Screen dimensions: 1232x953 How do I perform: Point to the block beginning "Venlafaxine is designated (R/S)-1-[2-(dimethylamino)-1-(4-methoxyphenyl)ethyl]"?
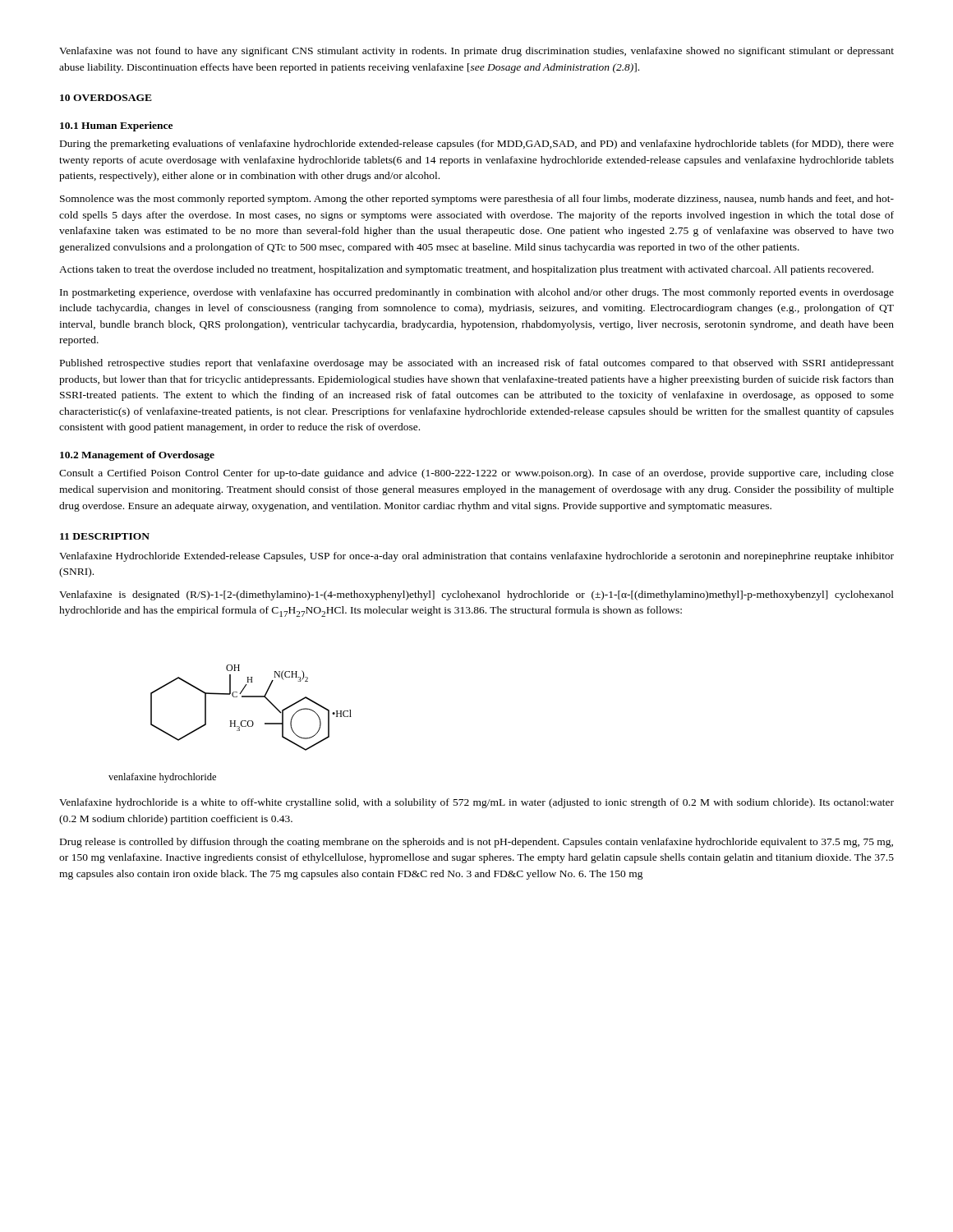[x=476, y=603]
